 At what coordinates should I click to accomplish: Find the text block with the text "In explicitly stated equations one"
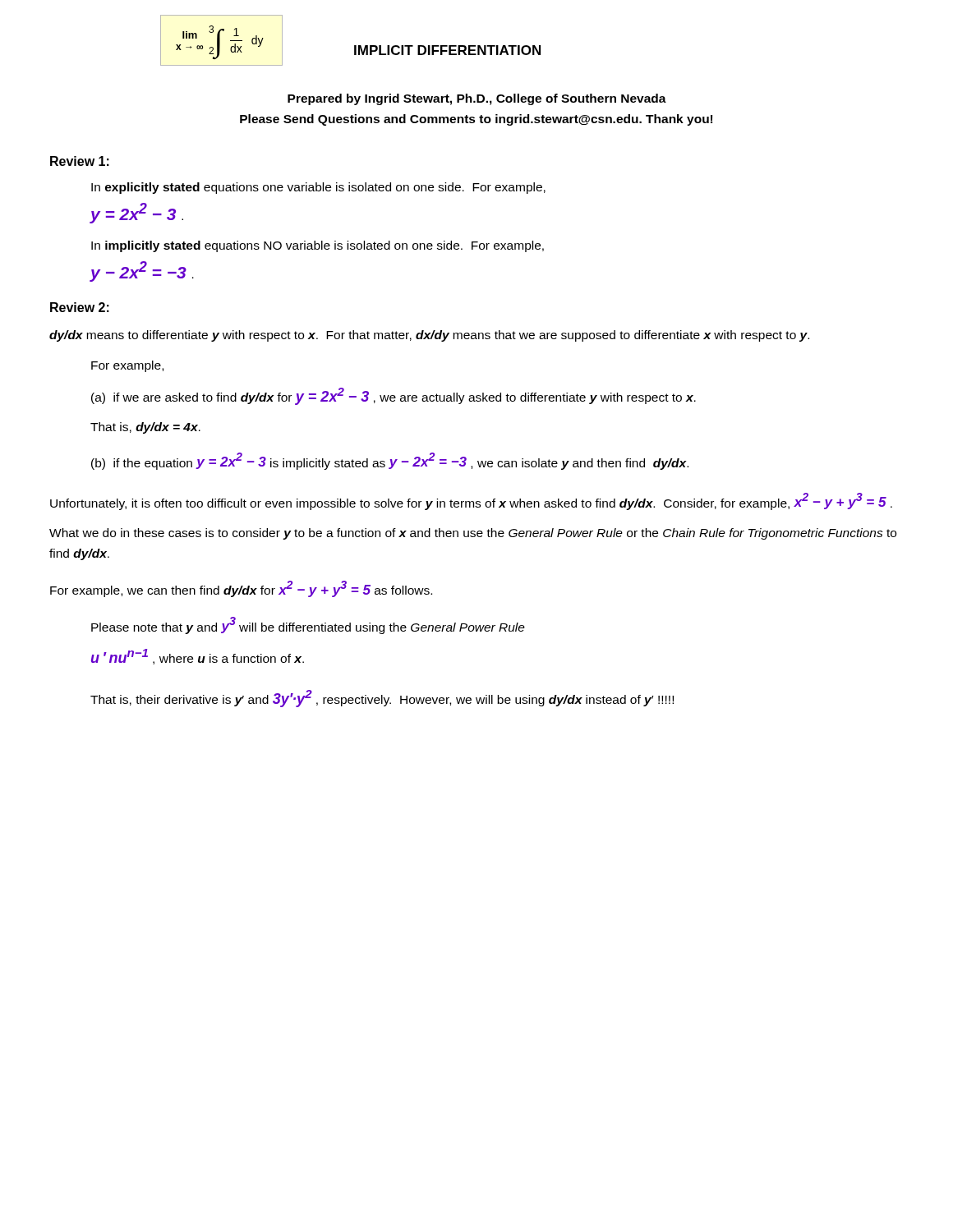point(318,187)
